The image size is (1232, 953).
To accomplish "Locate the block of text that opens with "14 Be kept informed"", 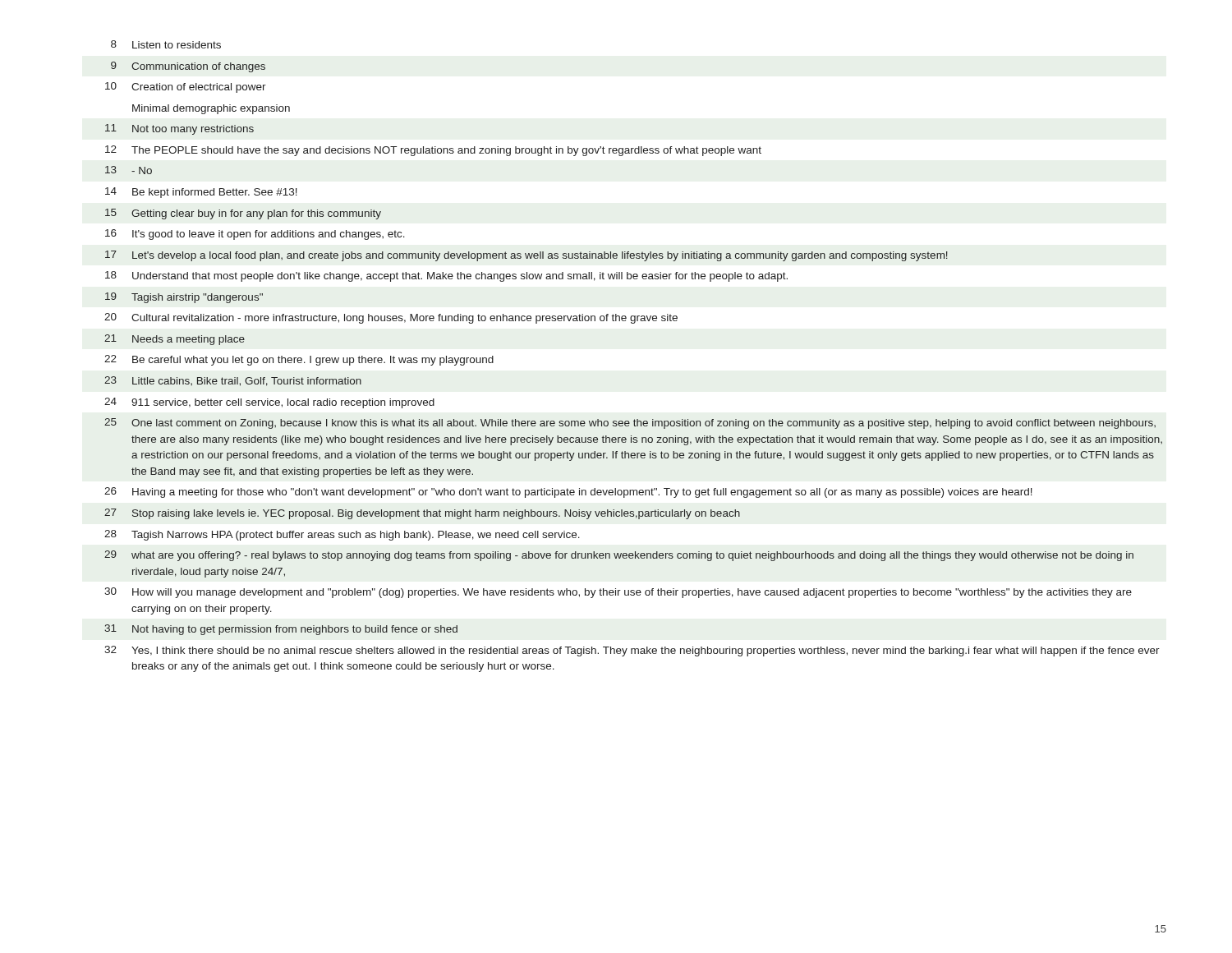I will pyautogui.click(x=201, y=193).
